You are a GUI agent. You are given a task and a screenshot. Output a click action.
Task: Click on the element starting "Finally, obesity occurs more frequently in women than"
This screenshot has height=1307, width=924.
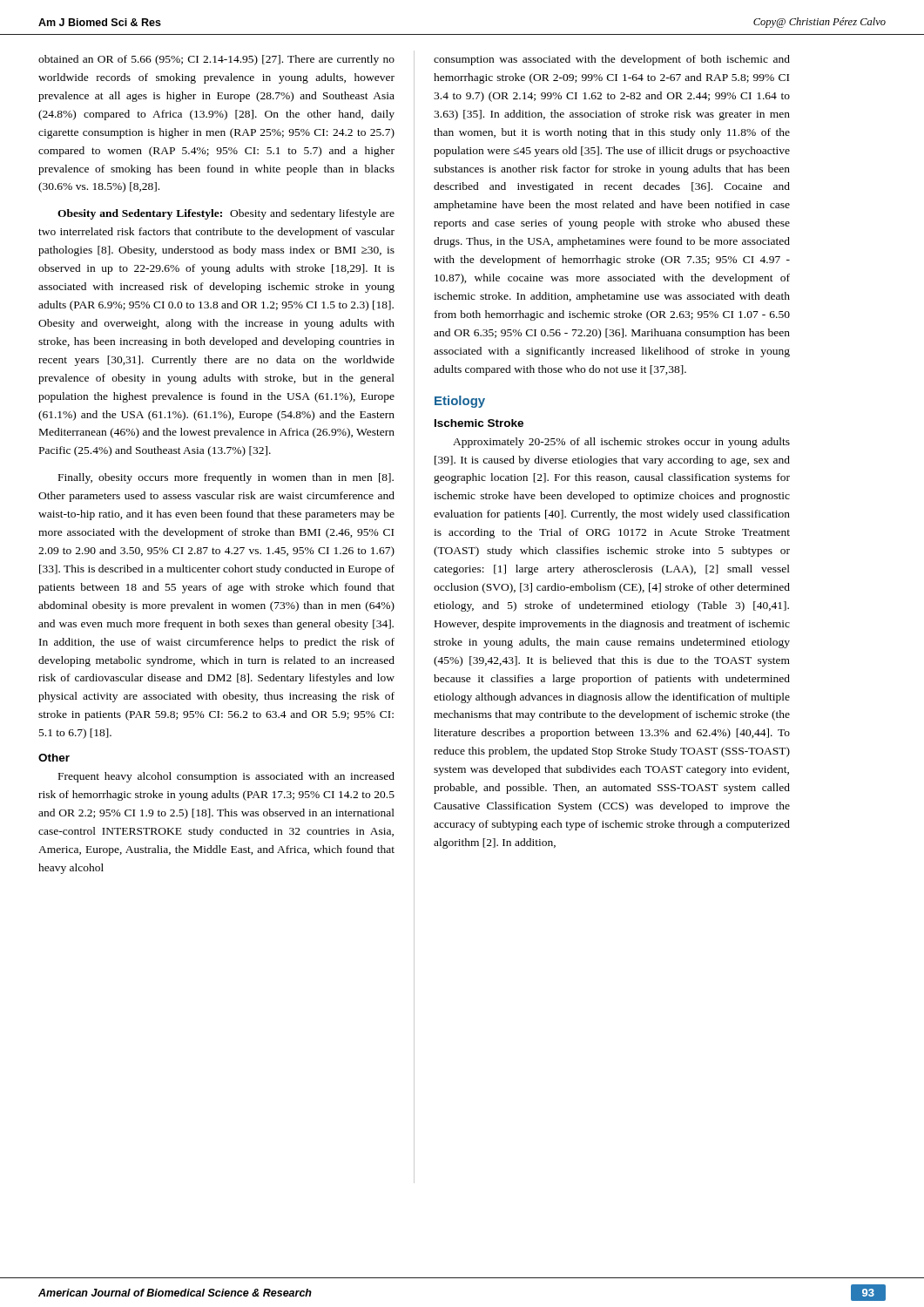pyautogui.click(x=216, y=606)
